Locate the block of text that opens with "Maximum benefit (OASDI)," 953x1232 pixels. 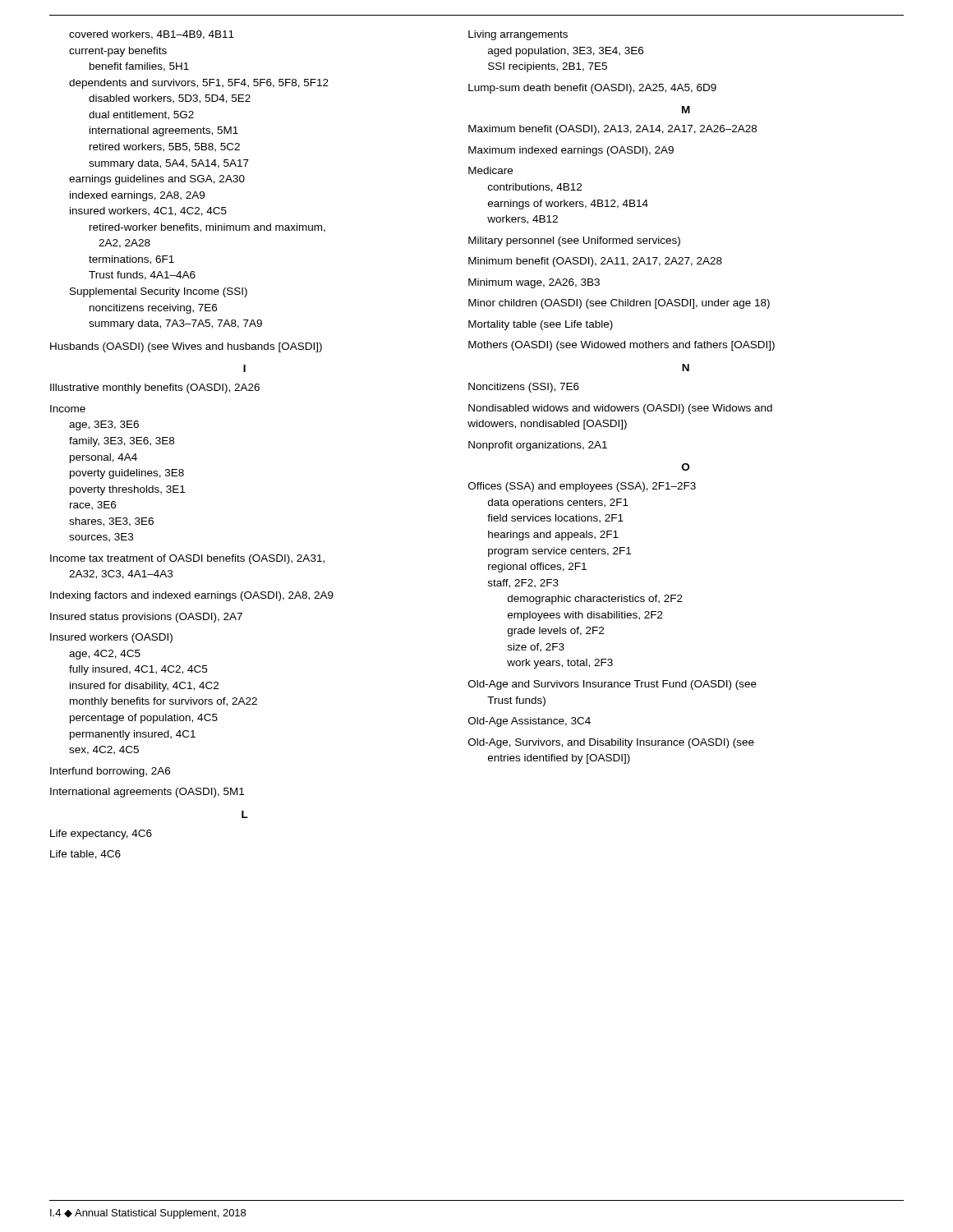612,129
